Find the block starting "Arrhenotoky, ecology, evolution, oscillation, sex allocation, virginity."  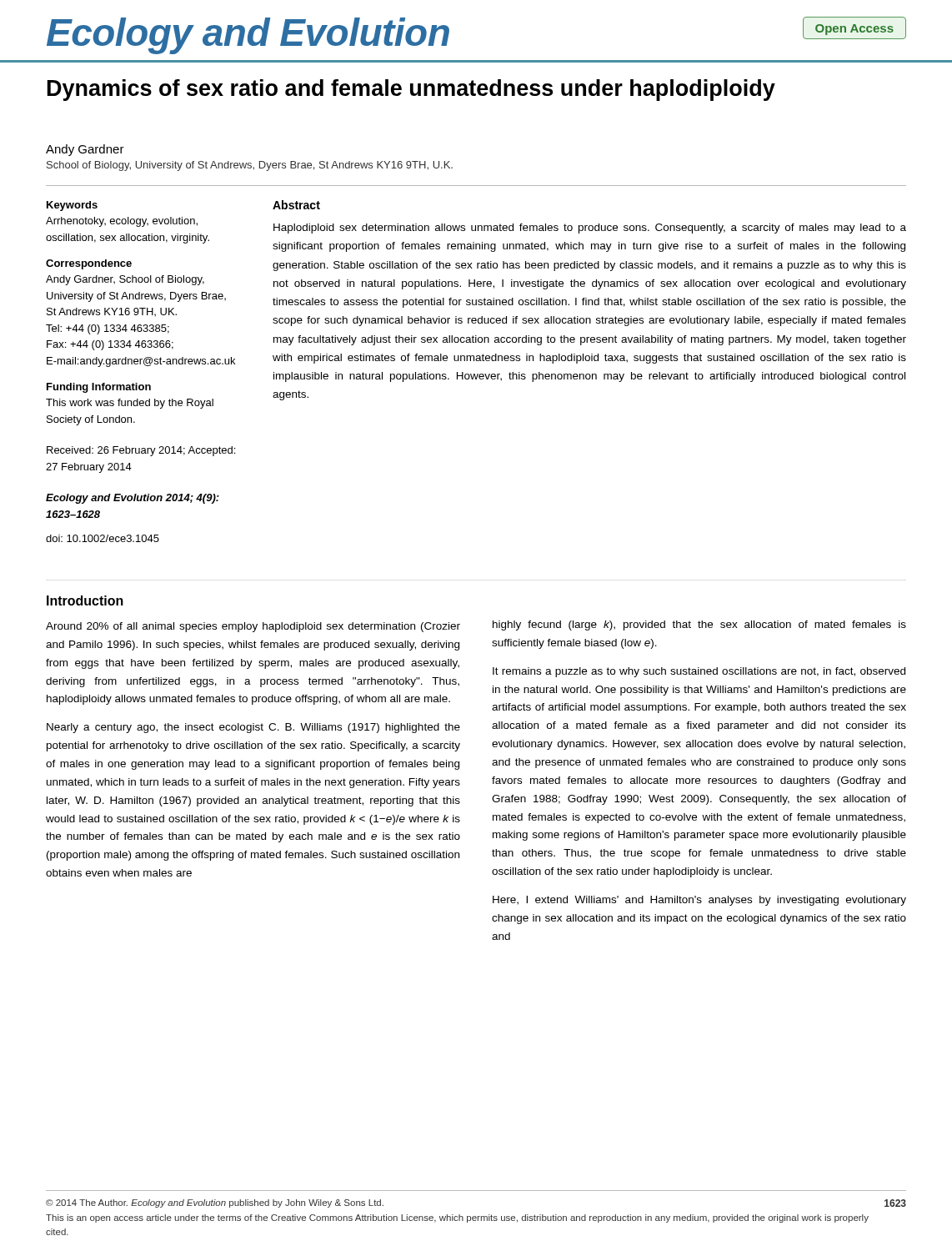point(128,229)
